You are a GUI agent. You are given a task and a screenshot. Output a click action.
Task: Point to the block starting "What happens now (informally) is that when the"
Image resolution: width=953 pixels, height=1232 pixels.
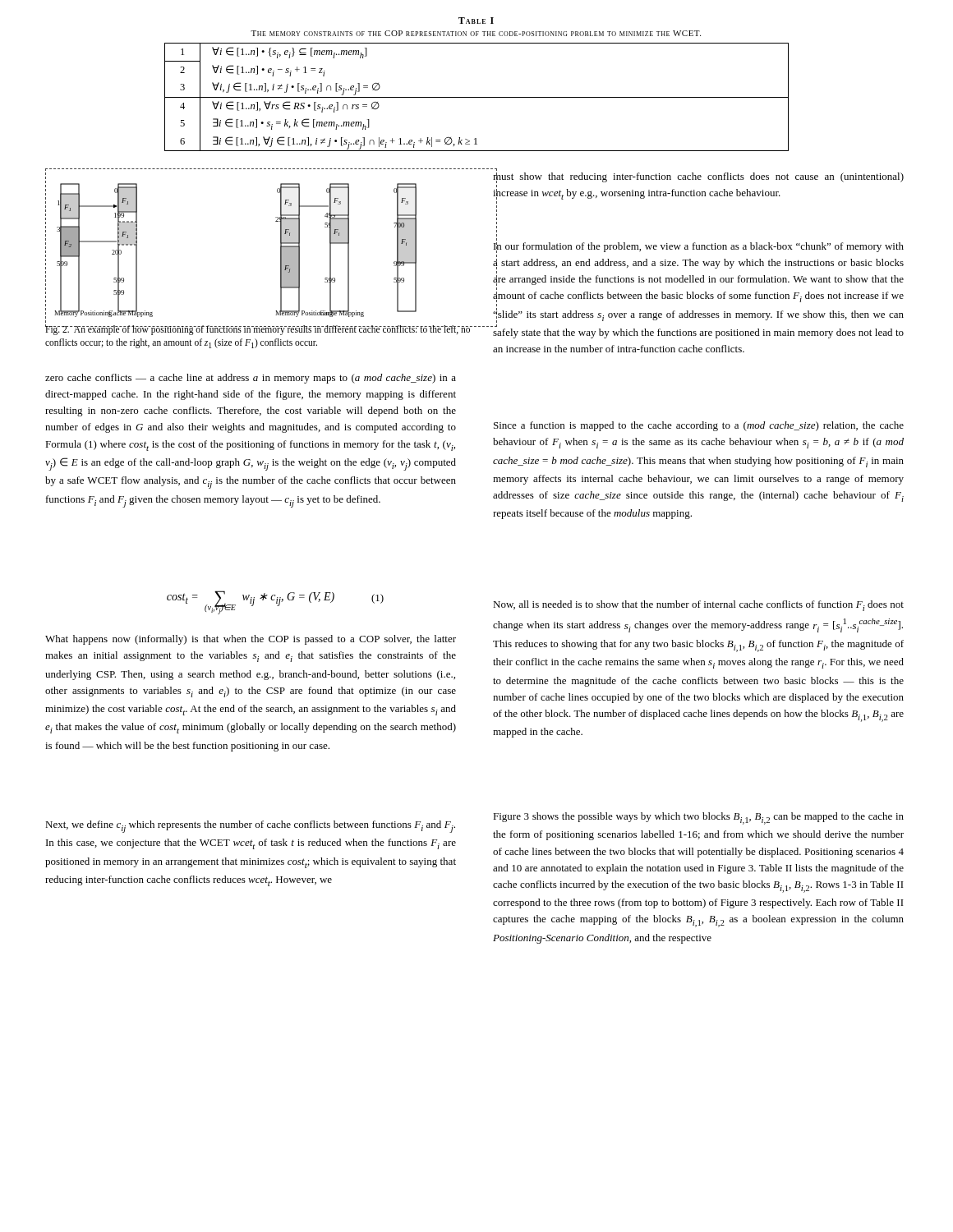[x=251, y=692]
